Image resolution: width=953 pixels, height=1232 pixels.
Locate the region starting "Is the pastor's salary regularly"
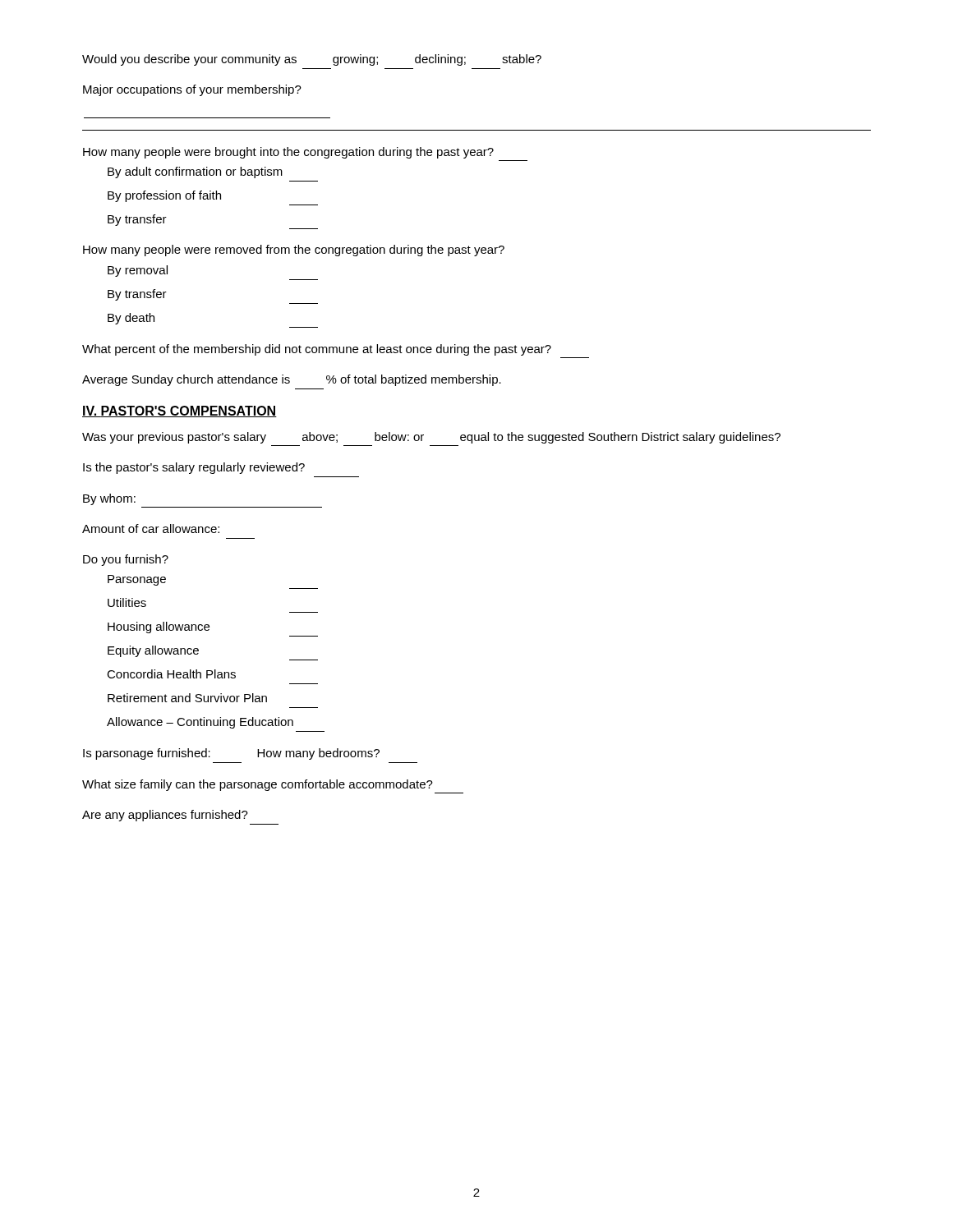click(x=220, y=467)
